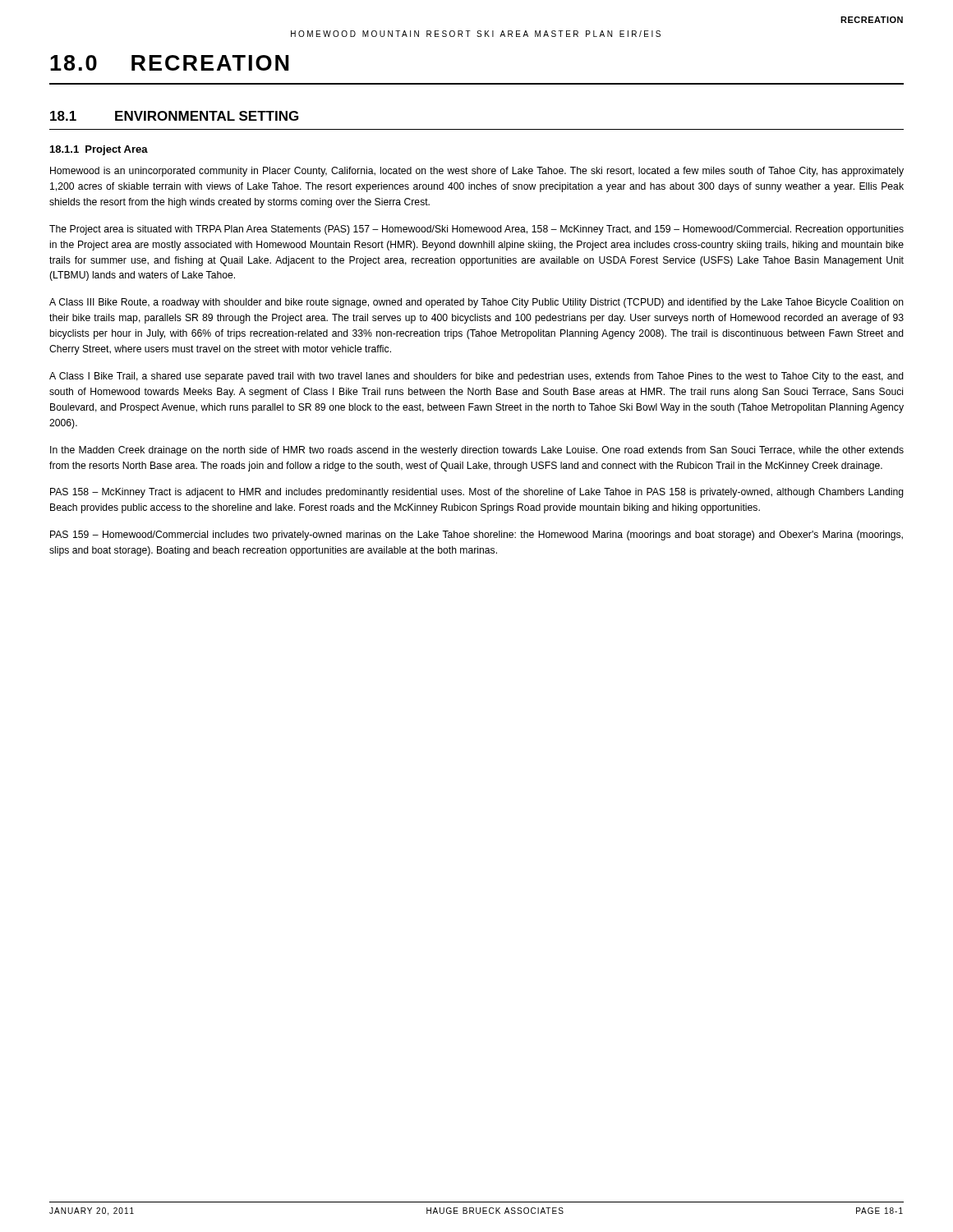Locate the block of text that opens with "Homewood is an unincorporated community in Placer"

tap(476, 186)
